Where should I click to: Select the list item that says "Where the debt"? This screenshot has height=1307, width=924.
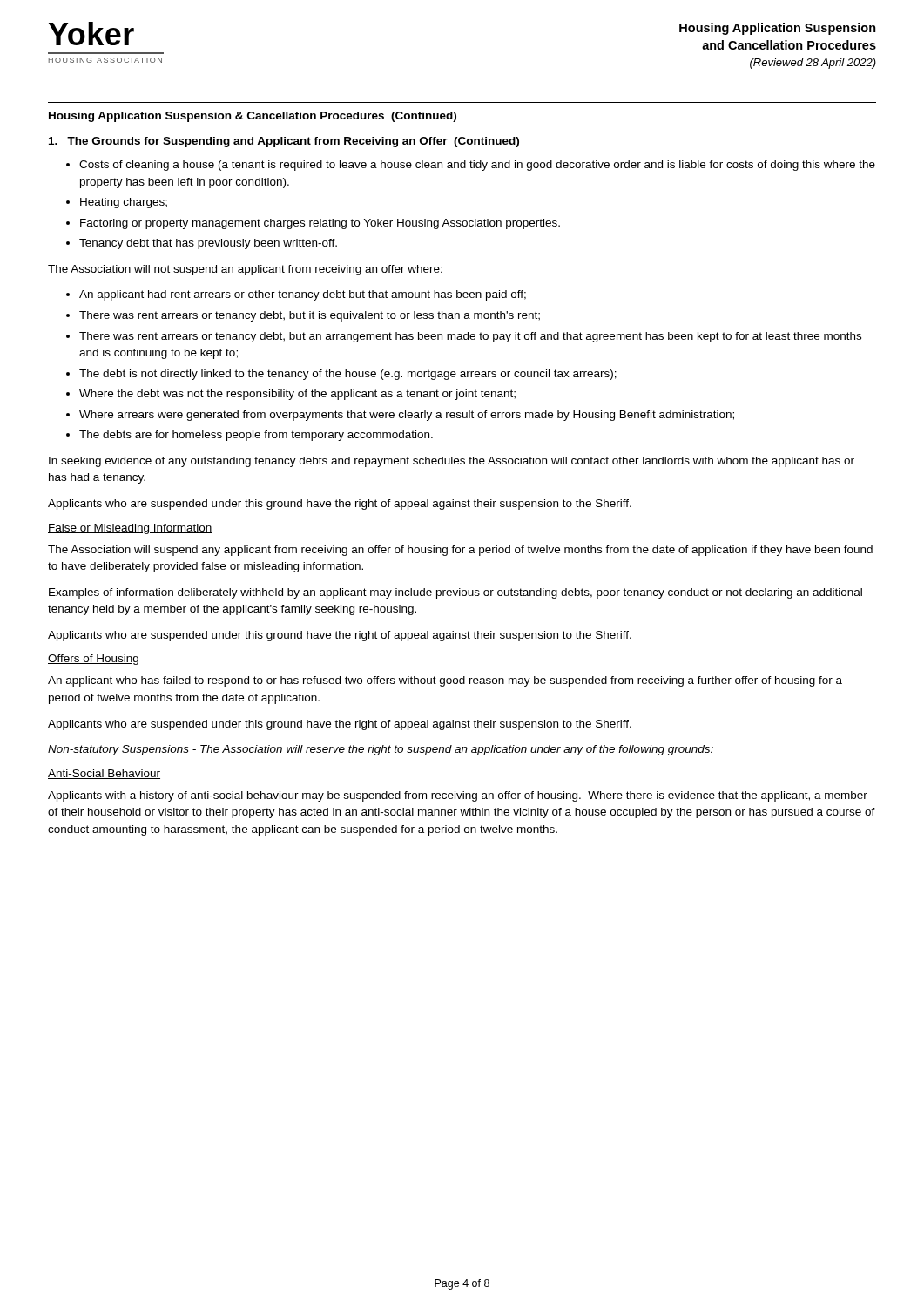coord(298,394)
